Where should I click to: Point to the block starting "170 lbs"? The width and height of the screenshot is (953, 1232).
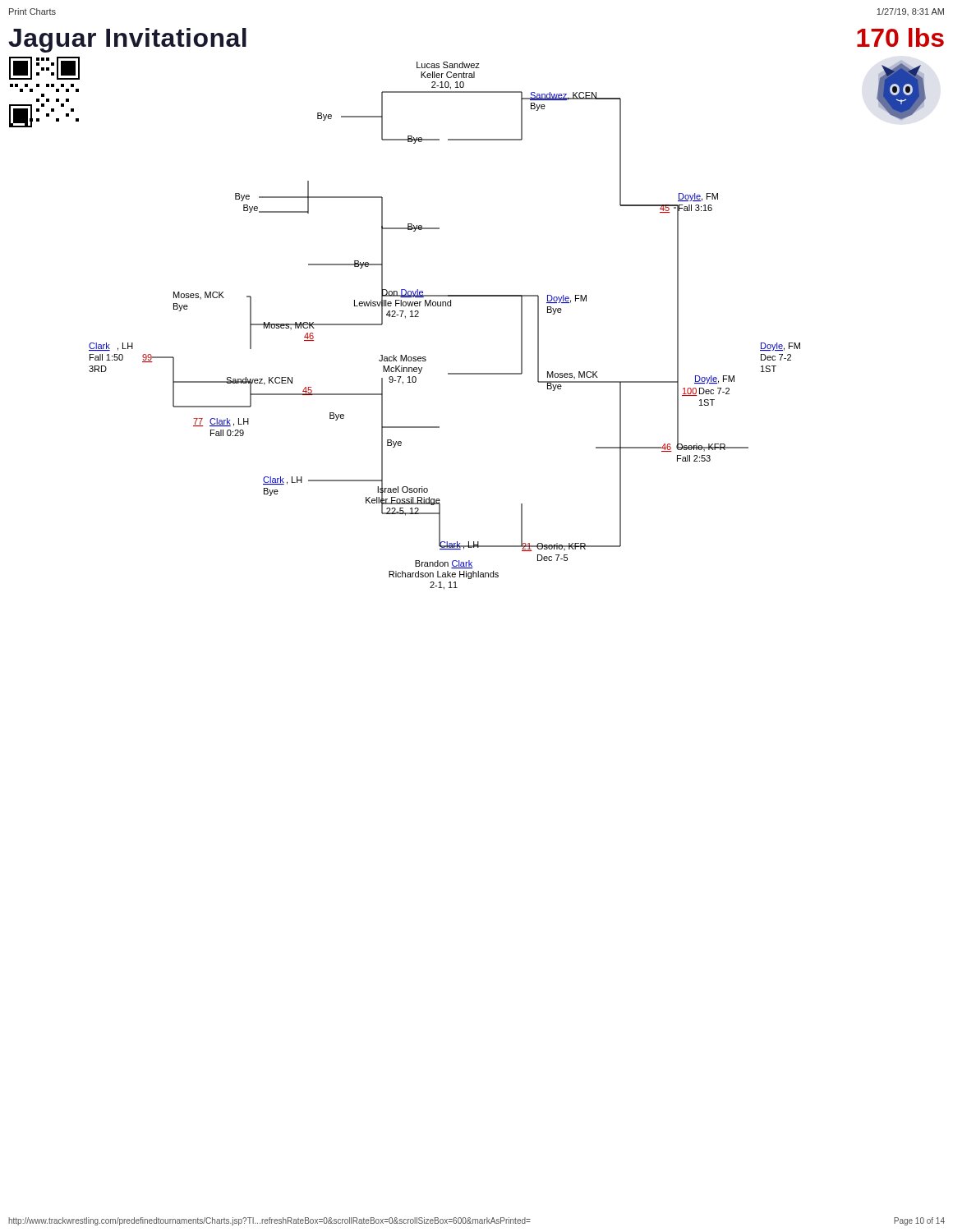coord(900,38)
